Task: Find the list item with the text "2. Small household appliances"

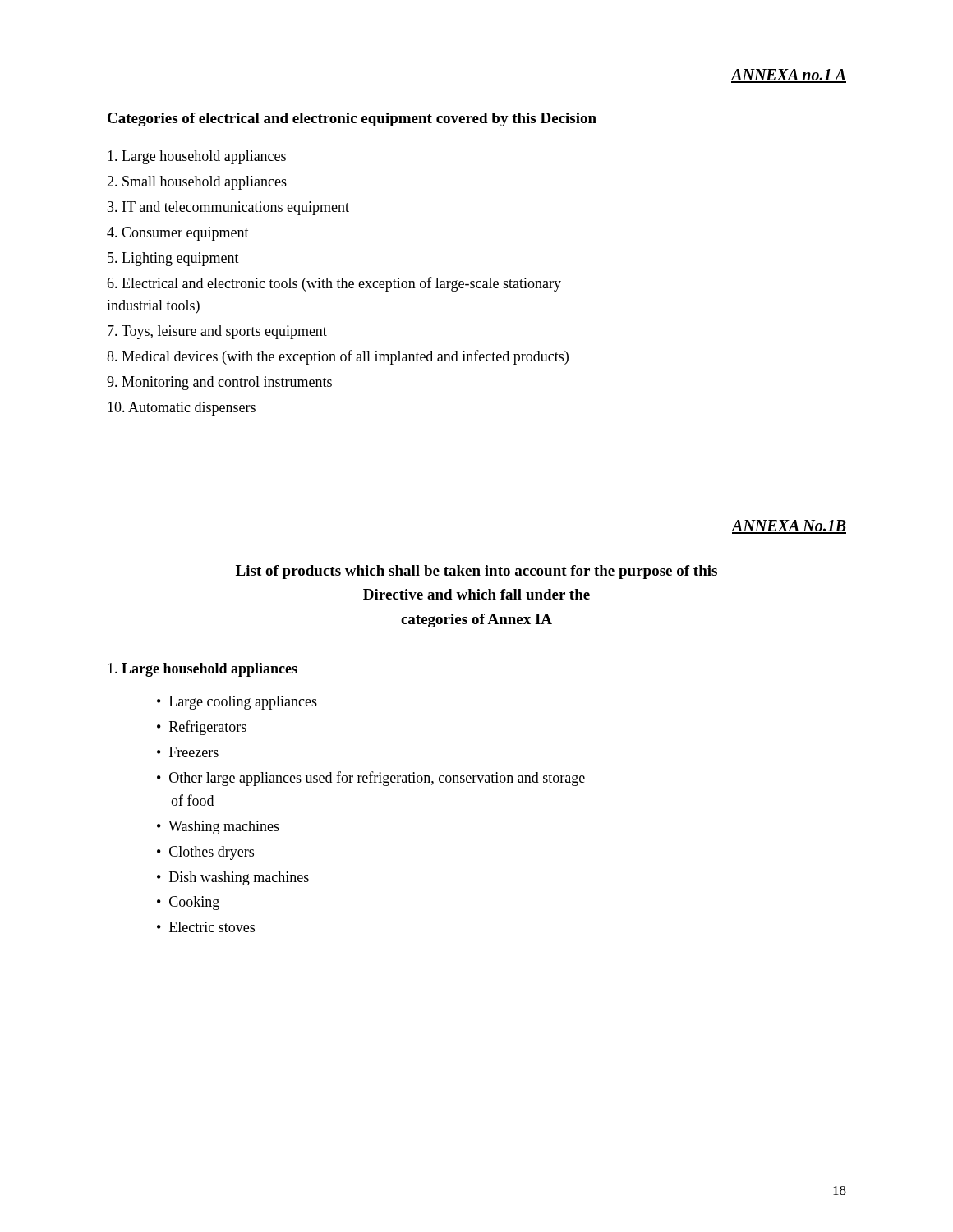Action: coord(197,182)
